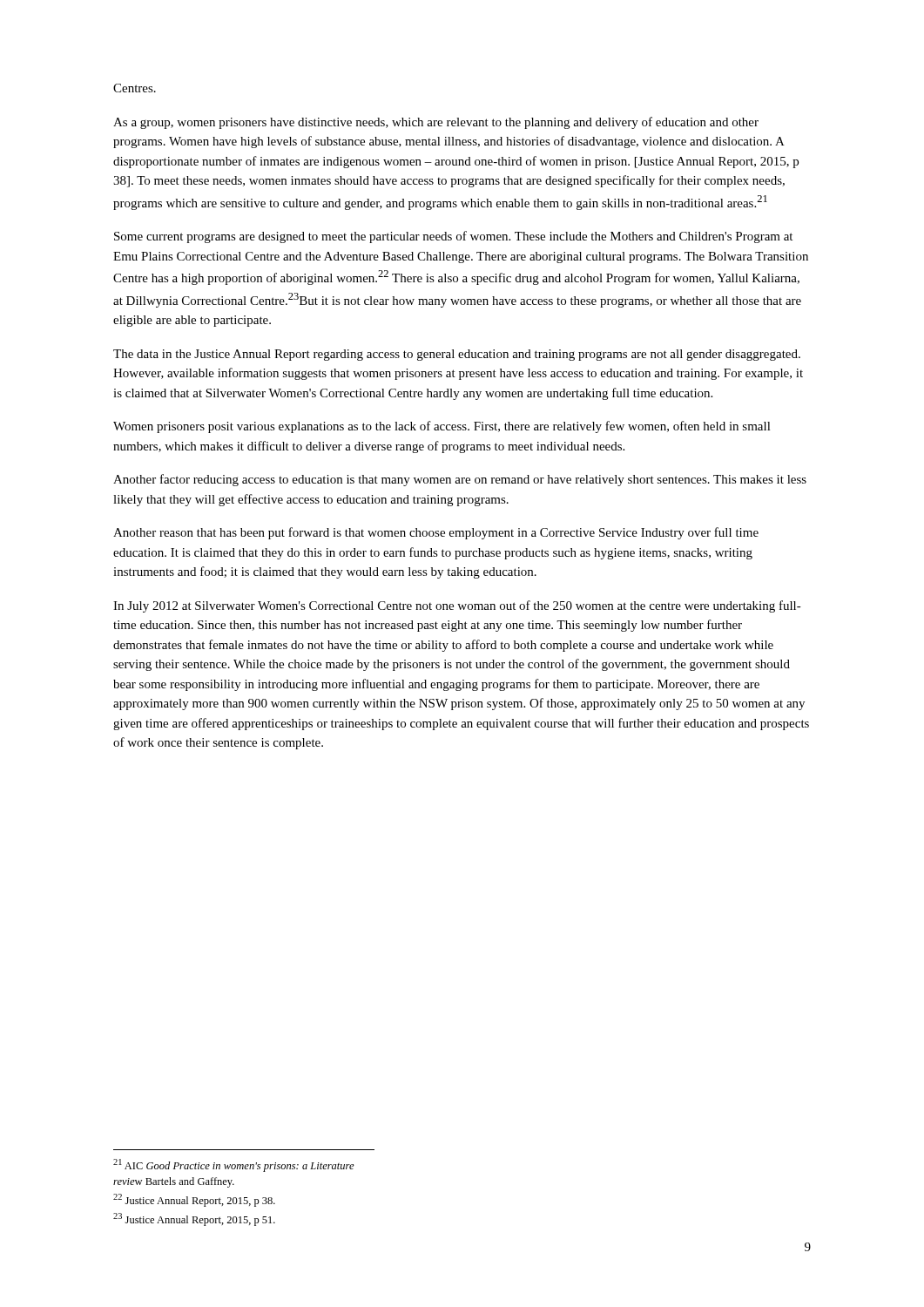
Task: Click on the text block that reads "Another factor reducing access"
Action: pyautogui.click(x=462, y=489)
